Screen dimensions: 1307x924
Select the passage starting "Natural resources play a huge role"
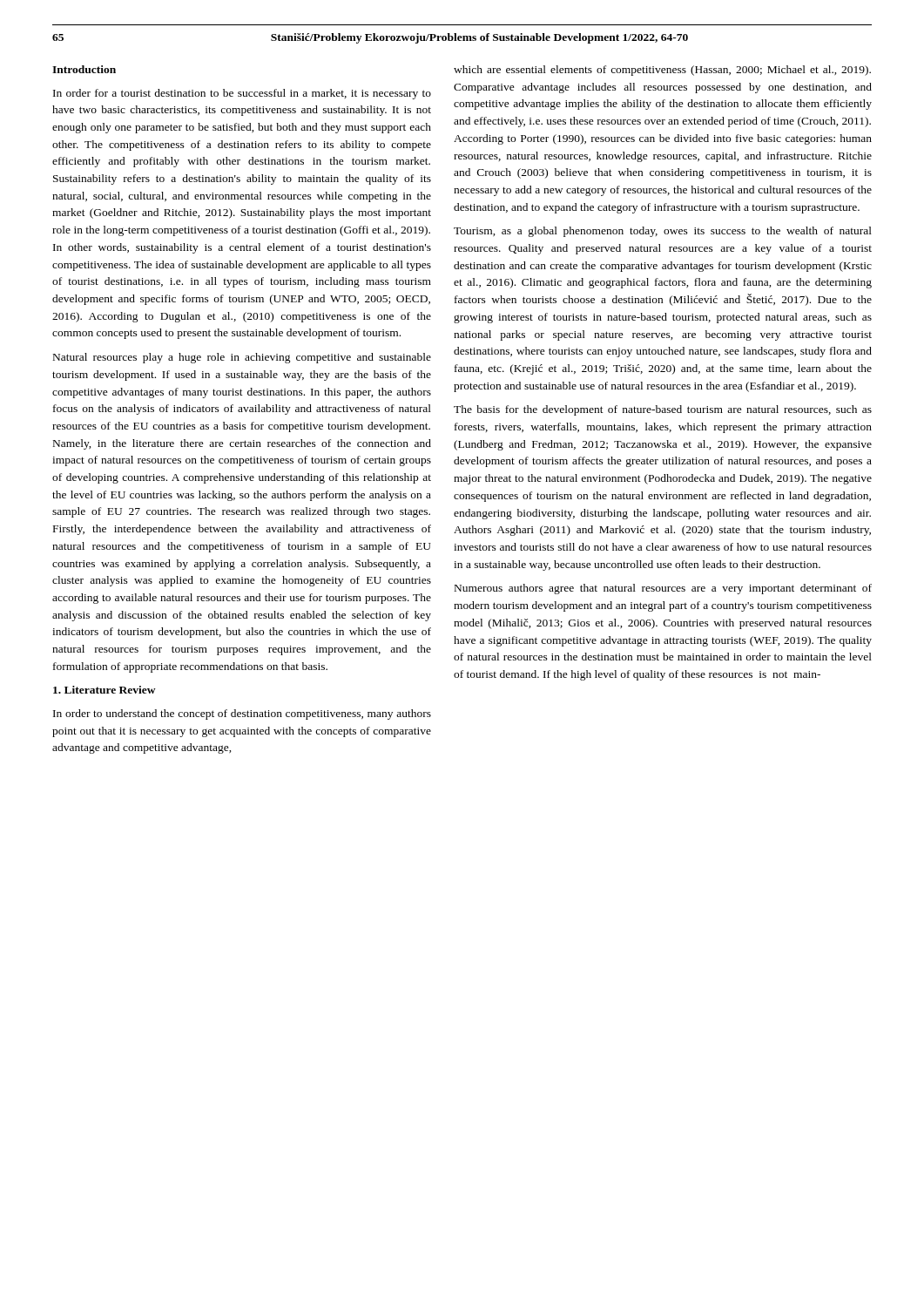click(x=242, y=511)
